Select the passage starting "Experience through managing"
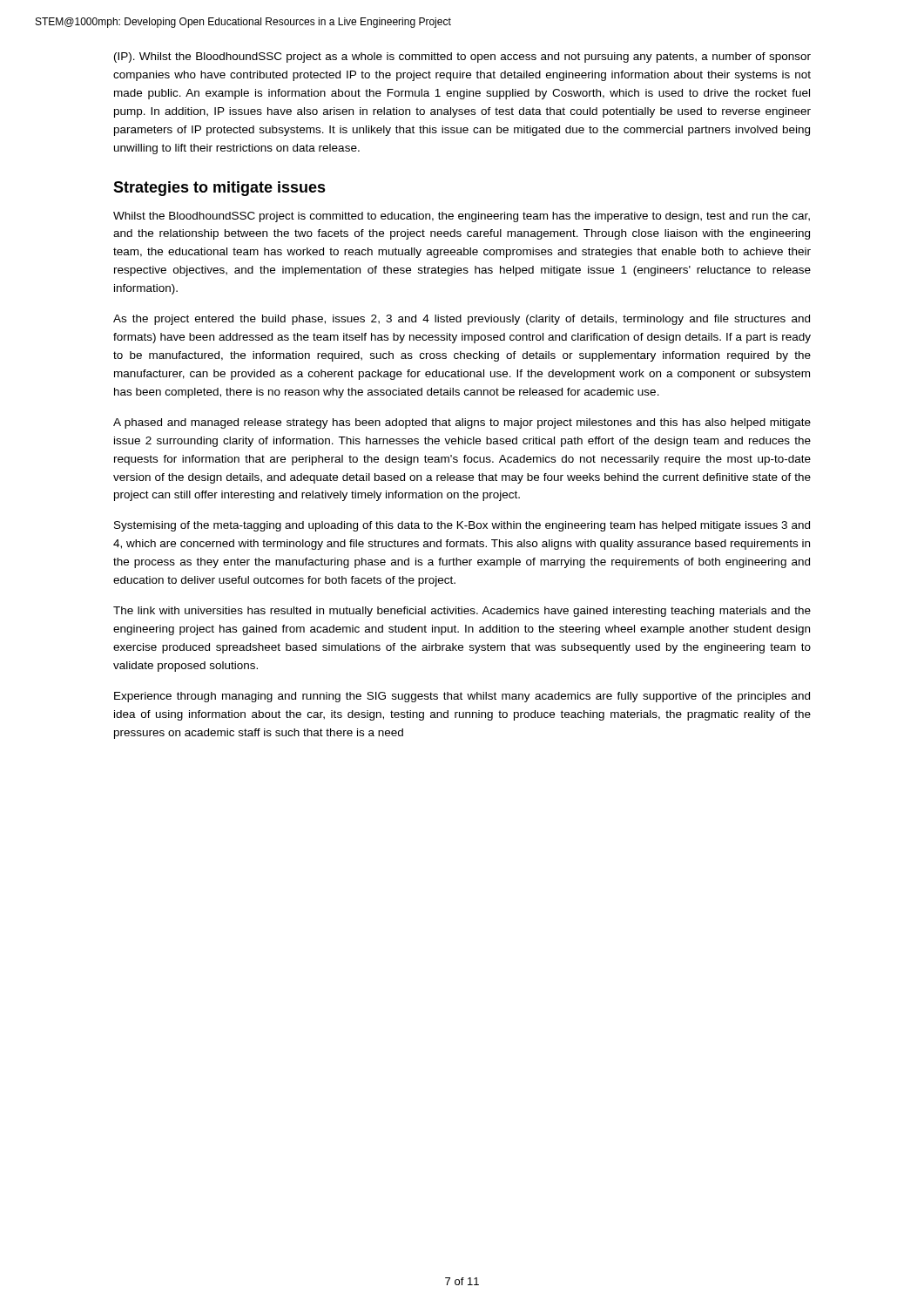Screen dimensions: 1307x924 [462, 714]
